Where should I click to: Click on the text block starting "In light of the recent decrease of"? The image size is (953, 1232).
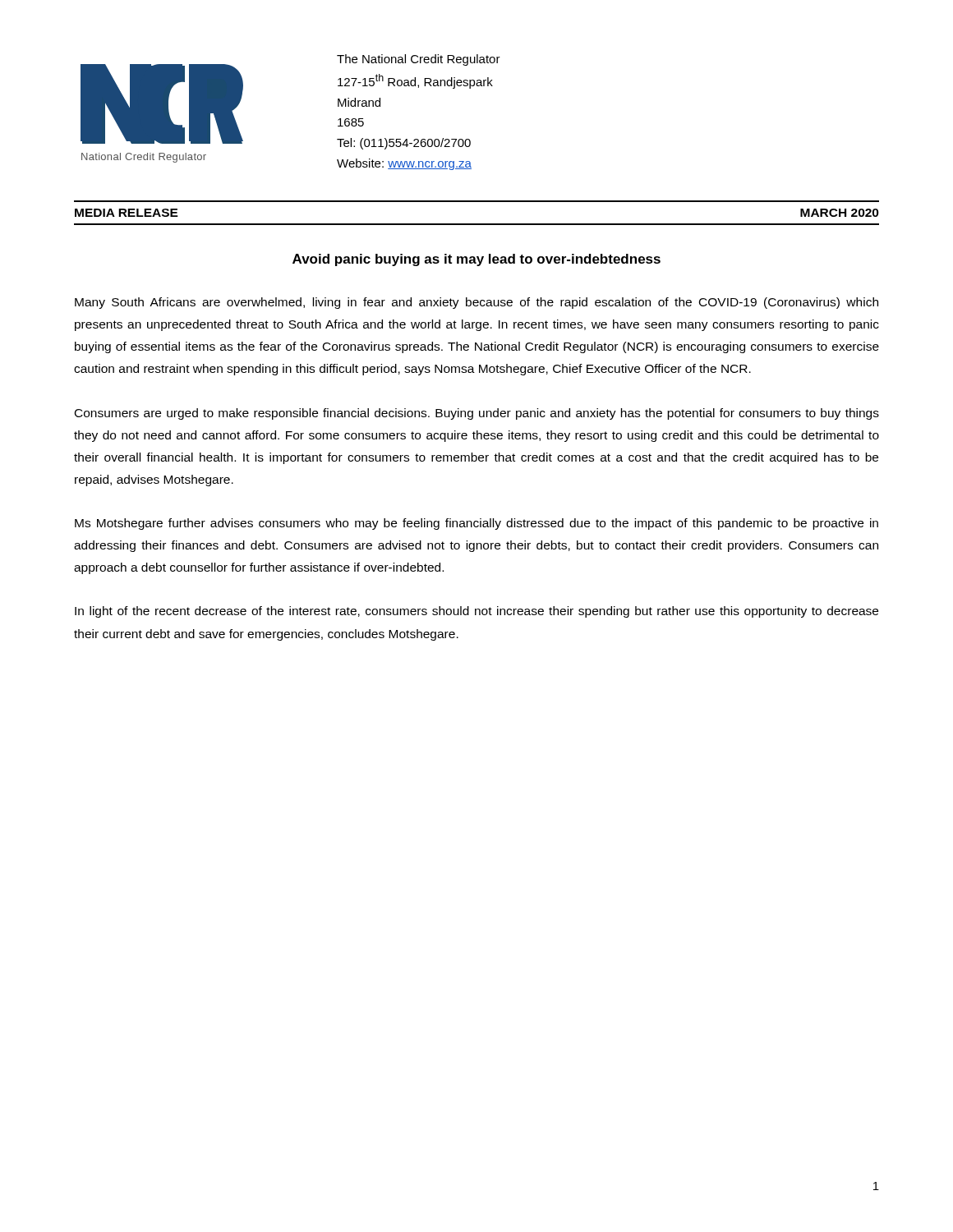476,622
